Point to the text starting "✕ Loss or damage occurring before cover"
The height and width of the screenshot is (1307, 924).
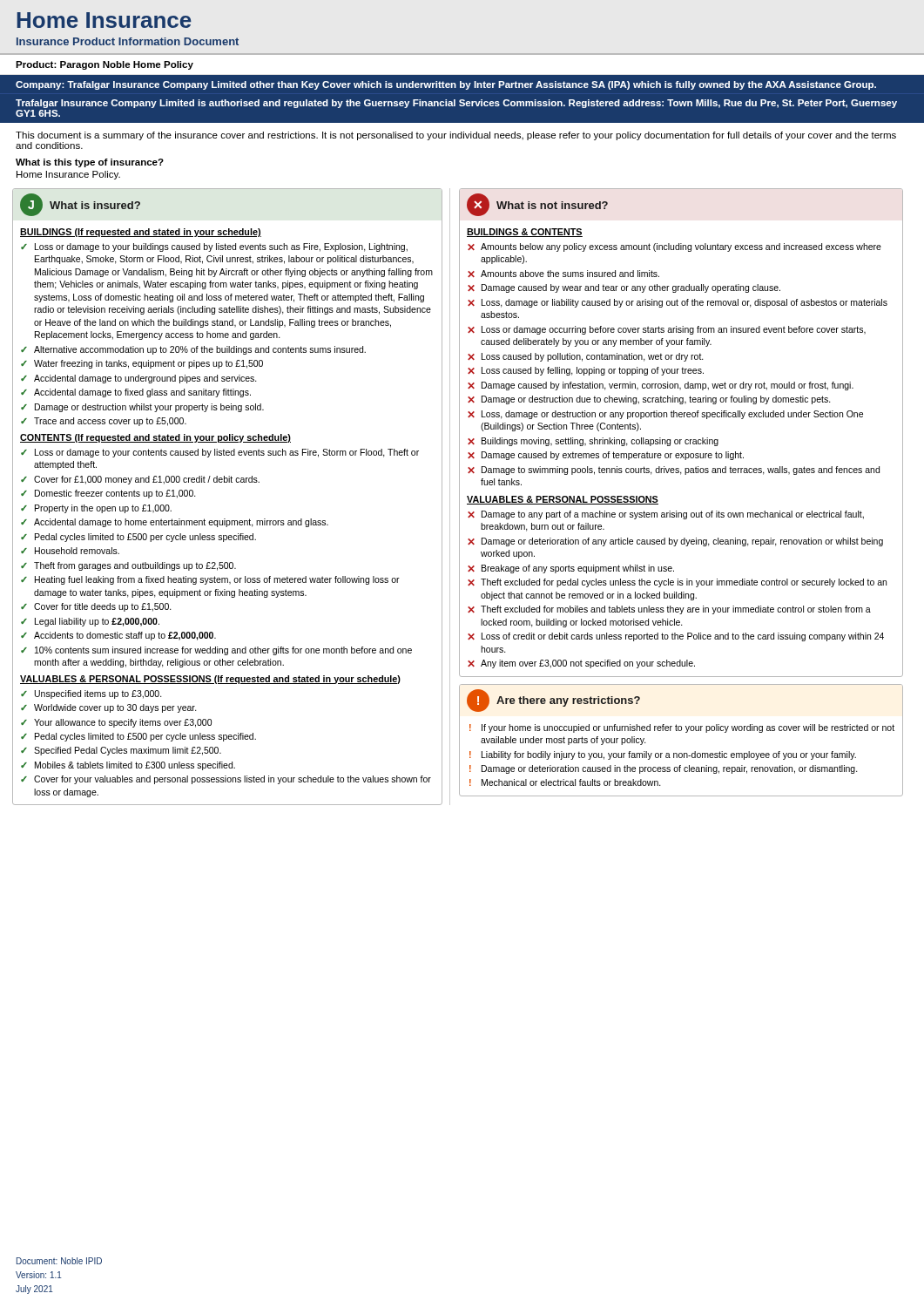point(666,335)
